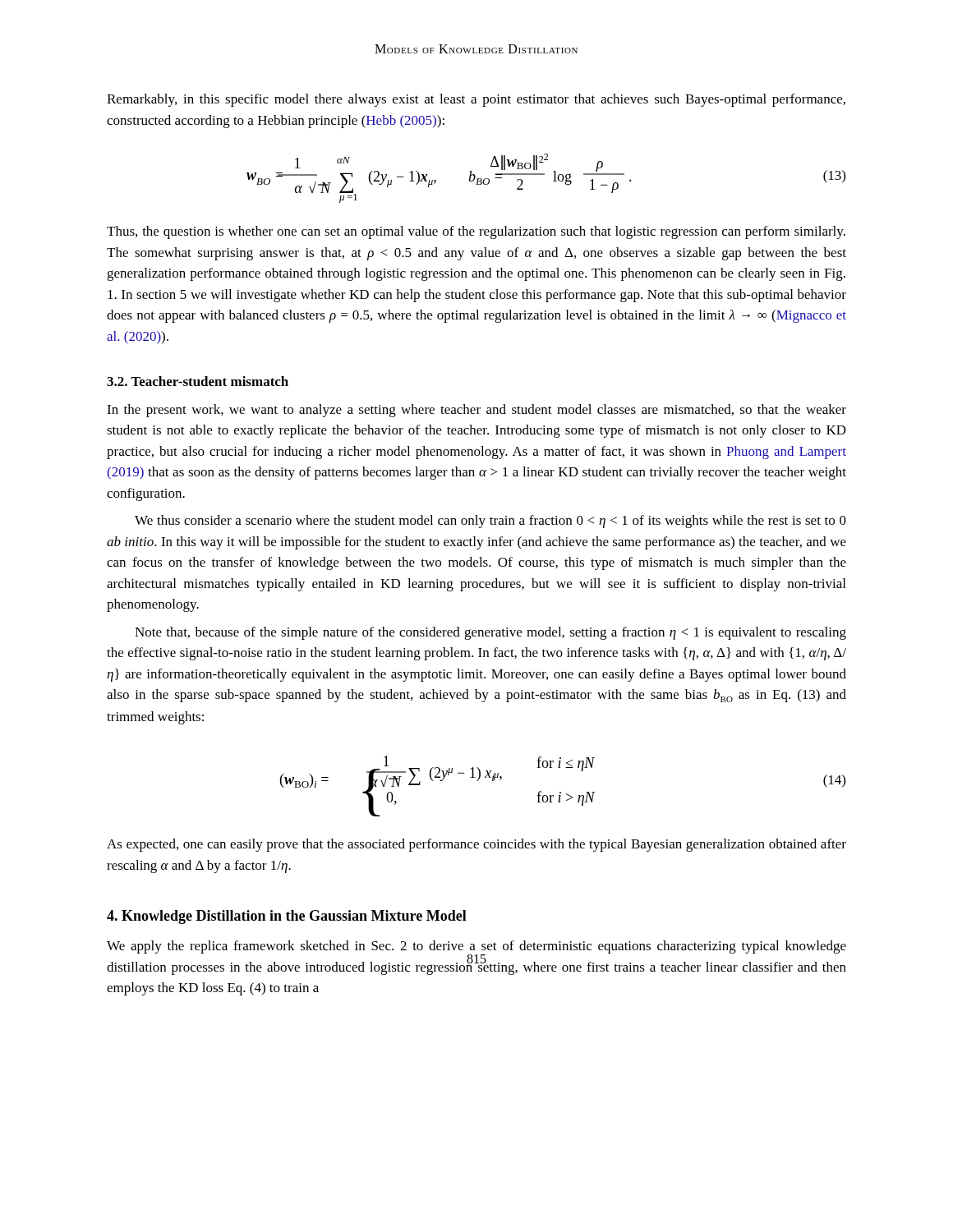Locate the element starting "As expected, one can easily prove that the"

[476, 855]
